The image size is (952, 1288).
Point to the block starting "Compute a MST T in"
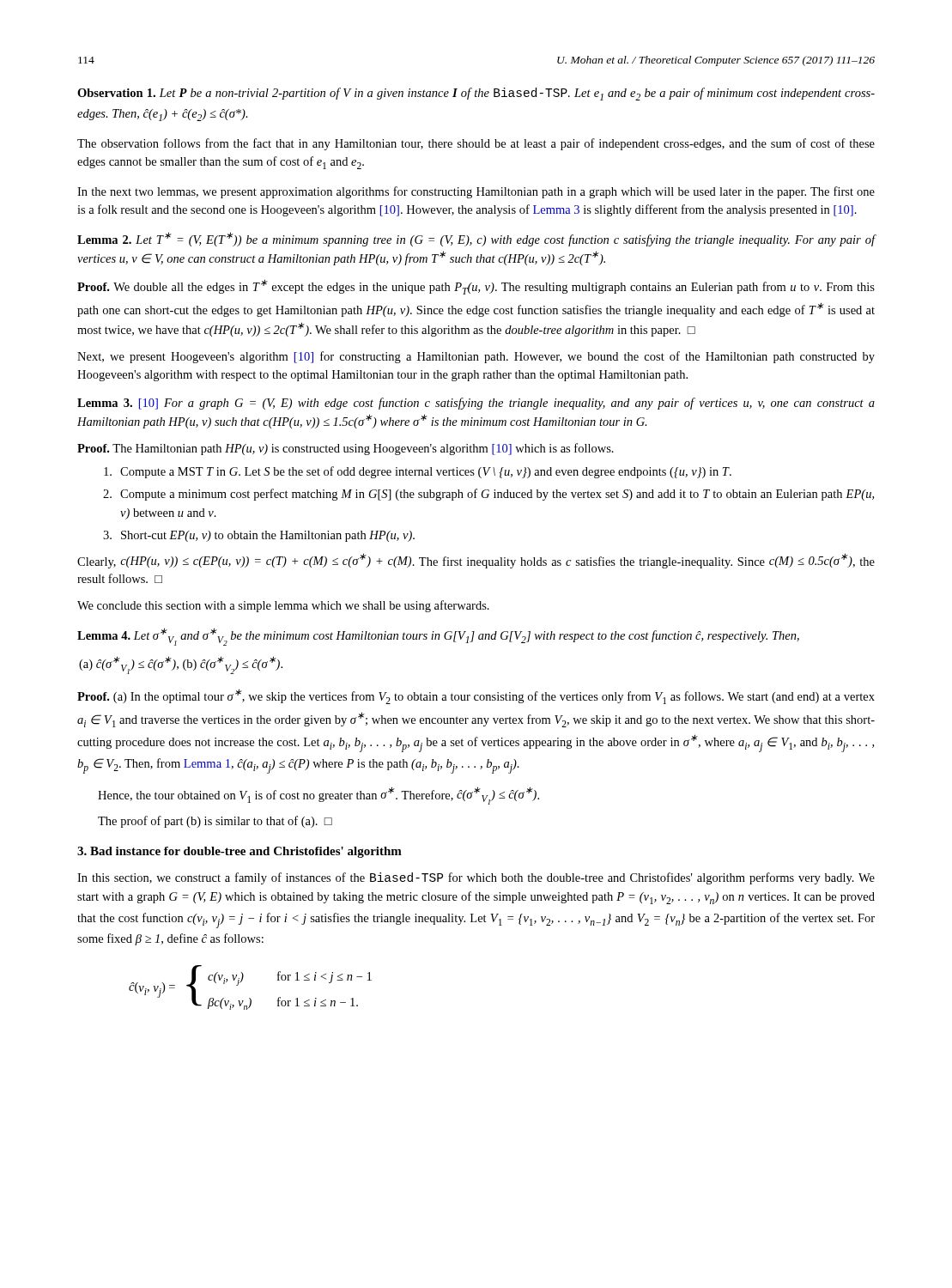click(x=417, y=472)
